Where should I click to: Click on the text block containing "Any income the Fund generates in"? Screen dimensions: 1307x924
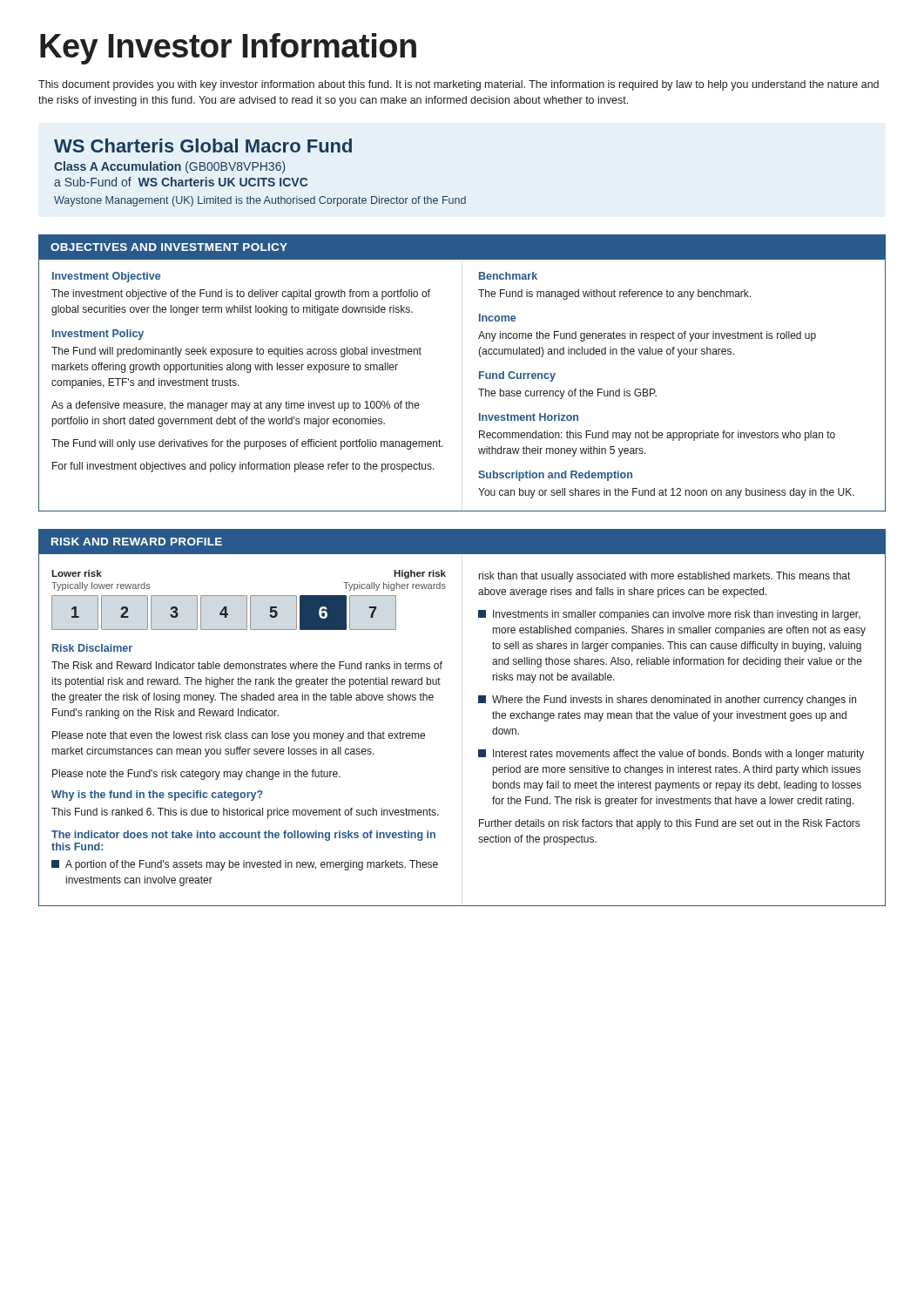coord(675,343)
